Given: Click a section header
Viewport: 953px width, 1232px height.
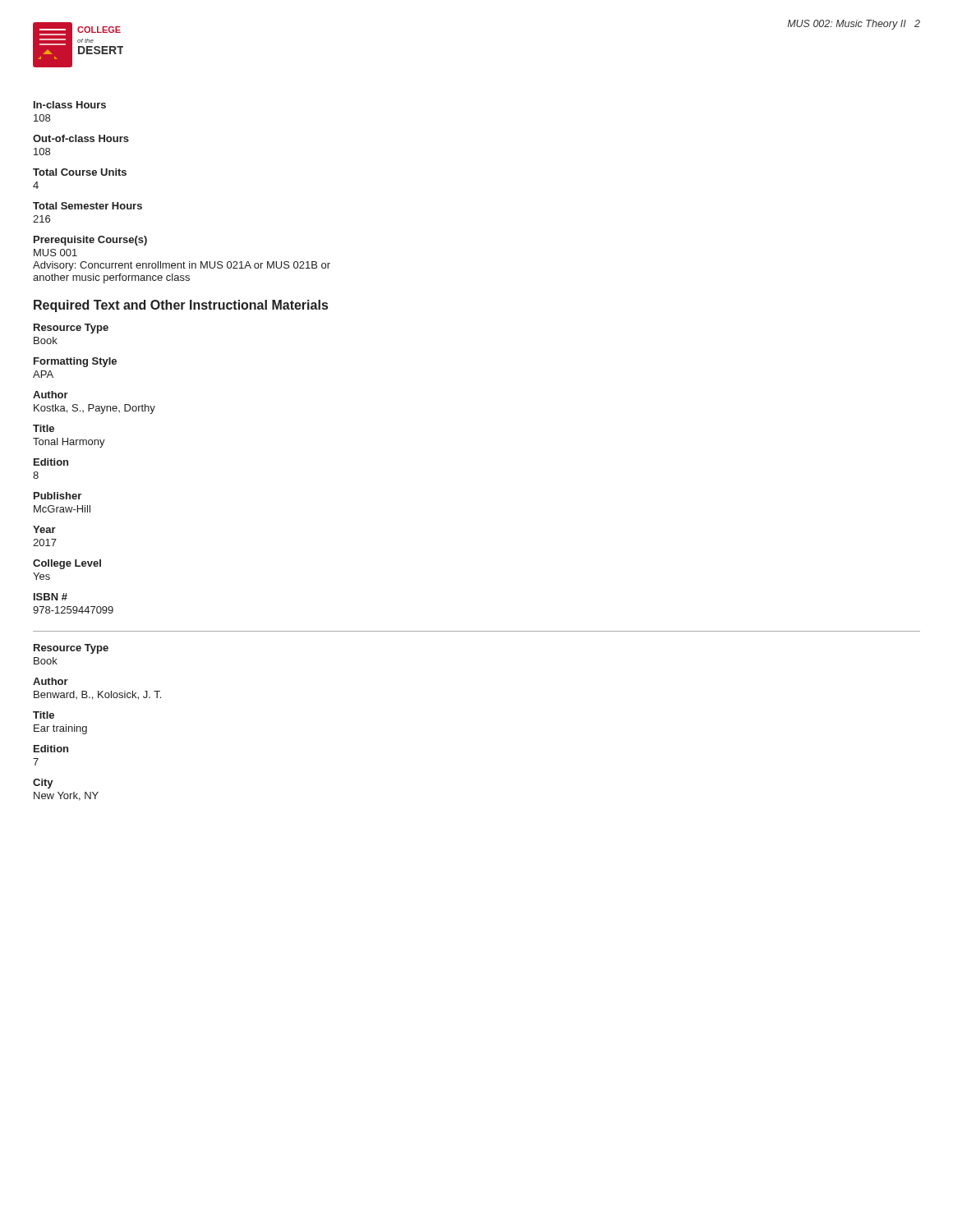Looking at the screenshot, I should (x=320, y=306).
